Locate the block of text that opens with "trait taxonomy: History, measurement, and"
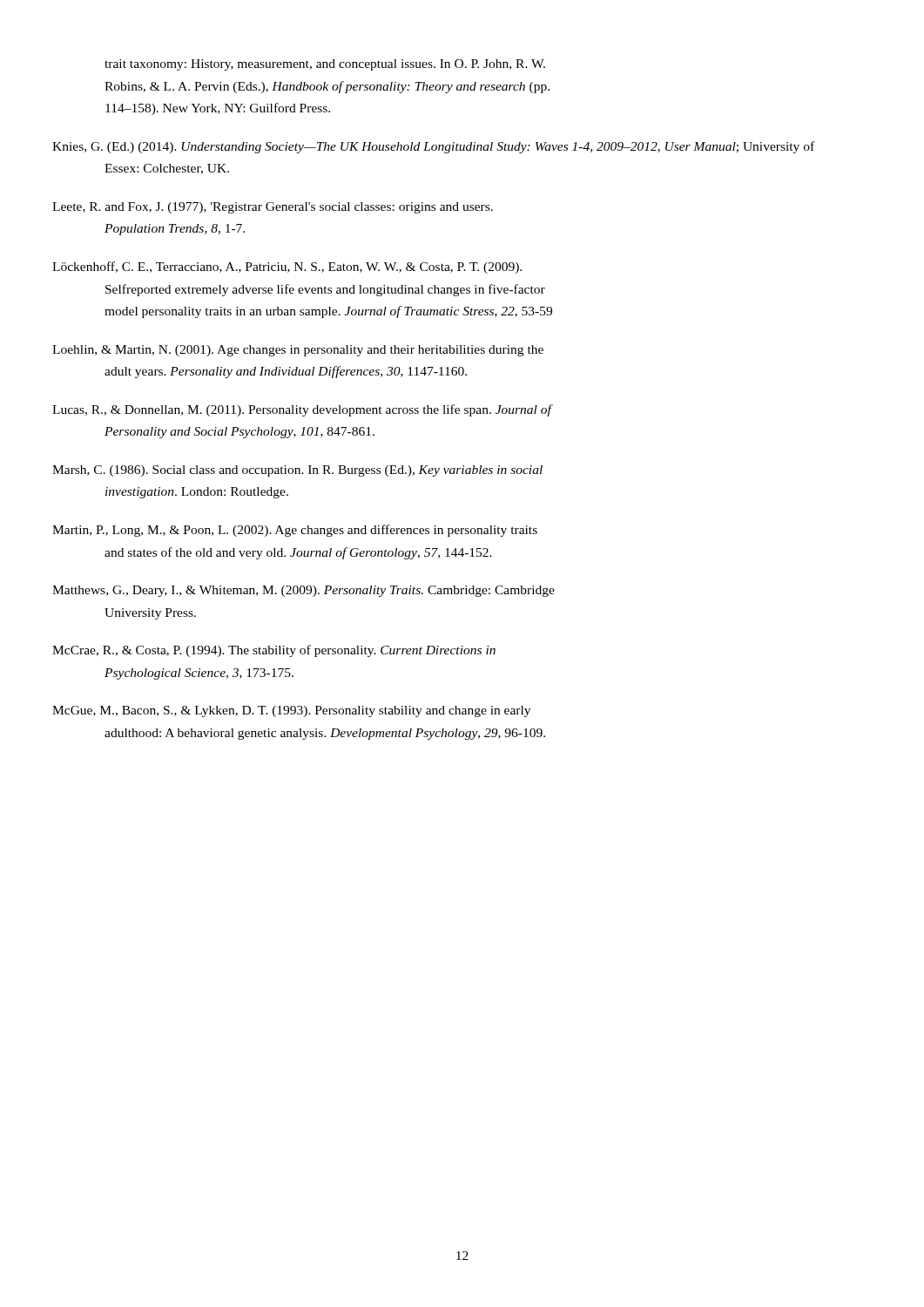This screenshot has width=924, height=1307. [471, 86]
